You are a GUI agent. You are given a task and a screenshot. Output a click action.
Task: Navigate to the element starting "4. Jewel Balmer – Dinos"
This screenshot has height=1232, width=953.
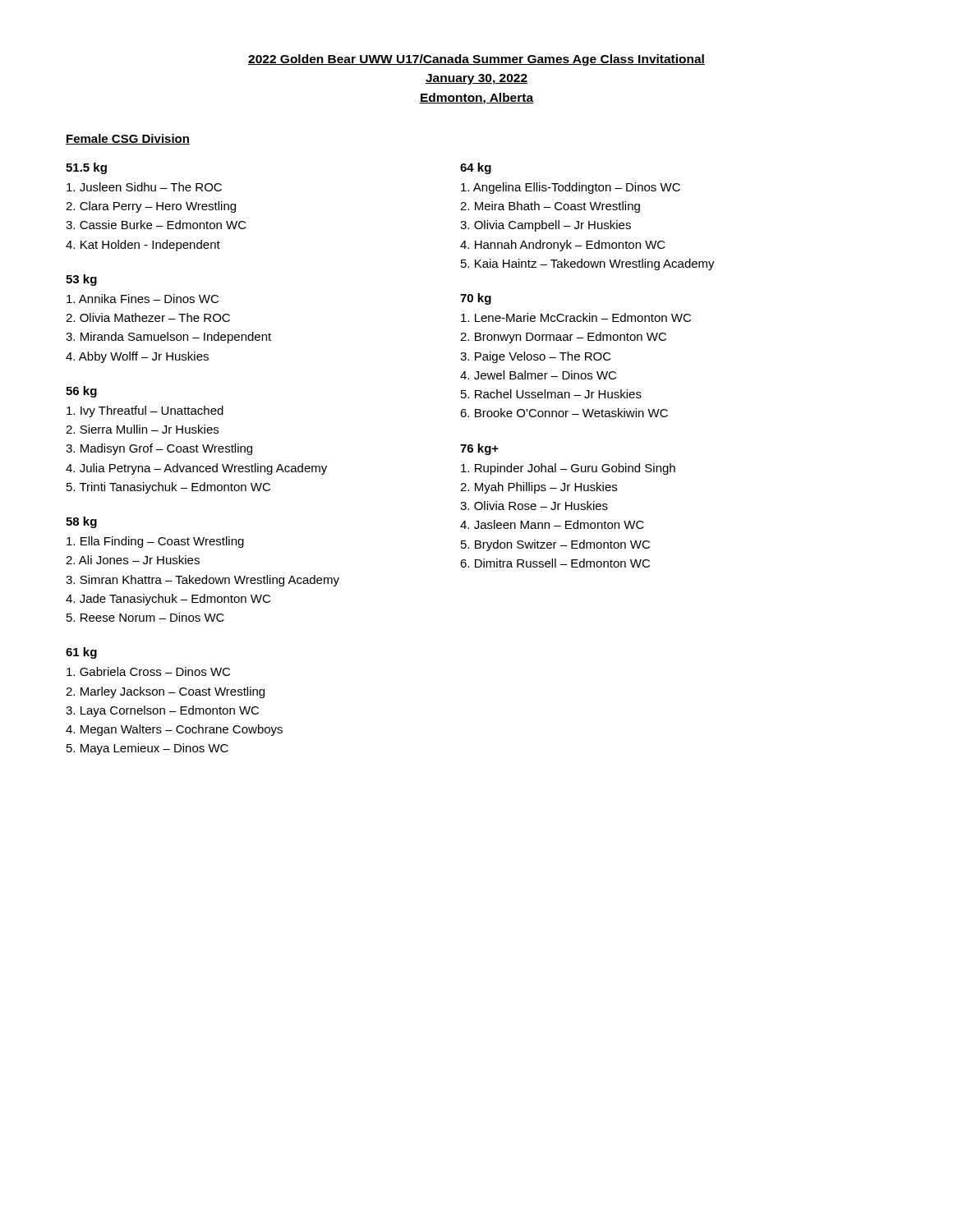coord(538,375)
